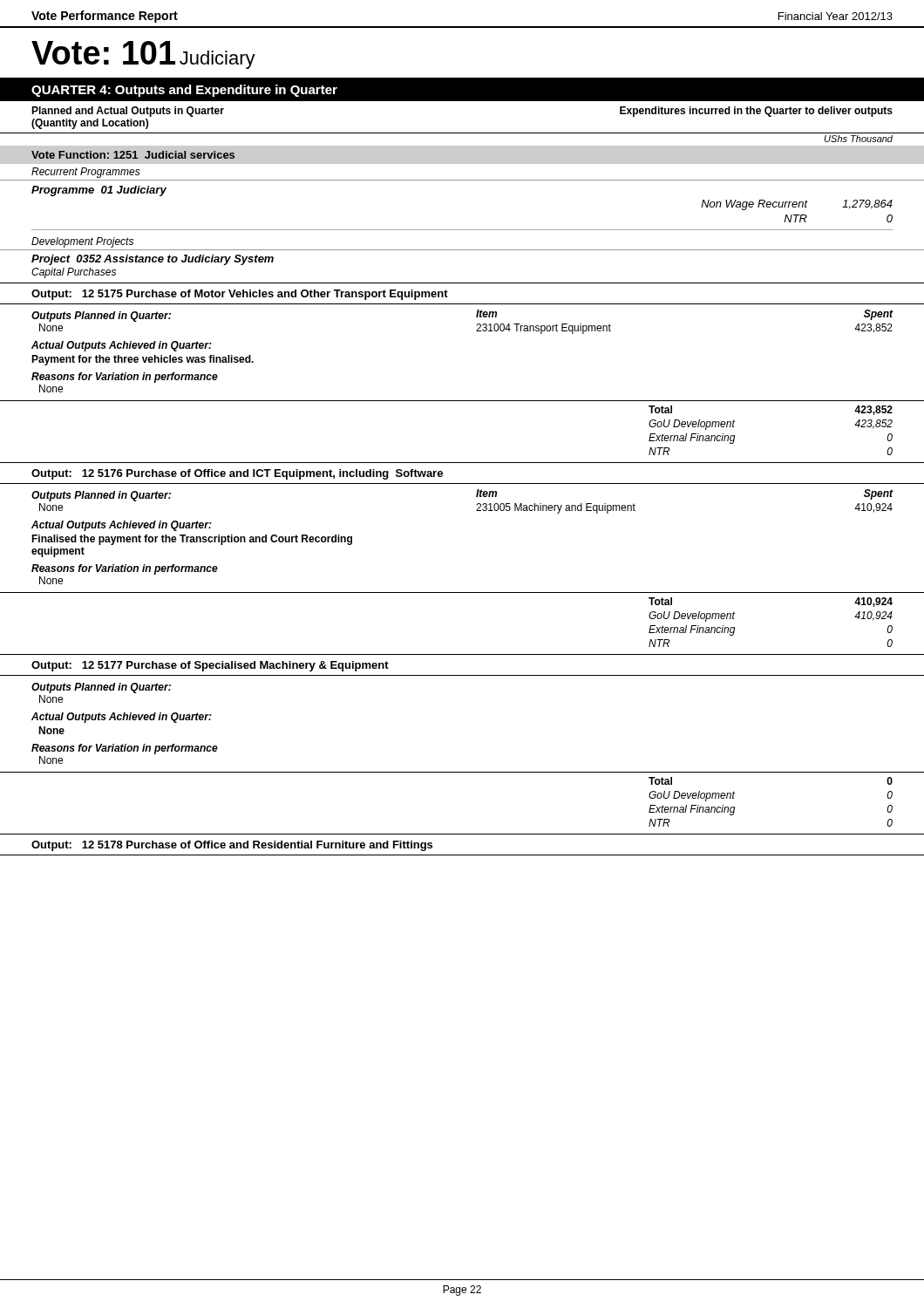924x1308 pixels.
Task: Select the passage starting "Vote Function: 1251"
Action: click(133, 155)
